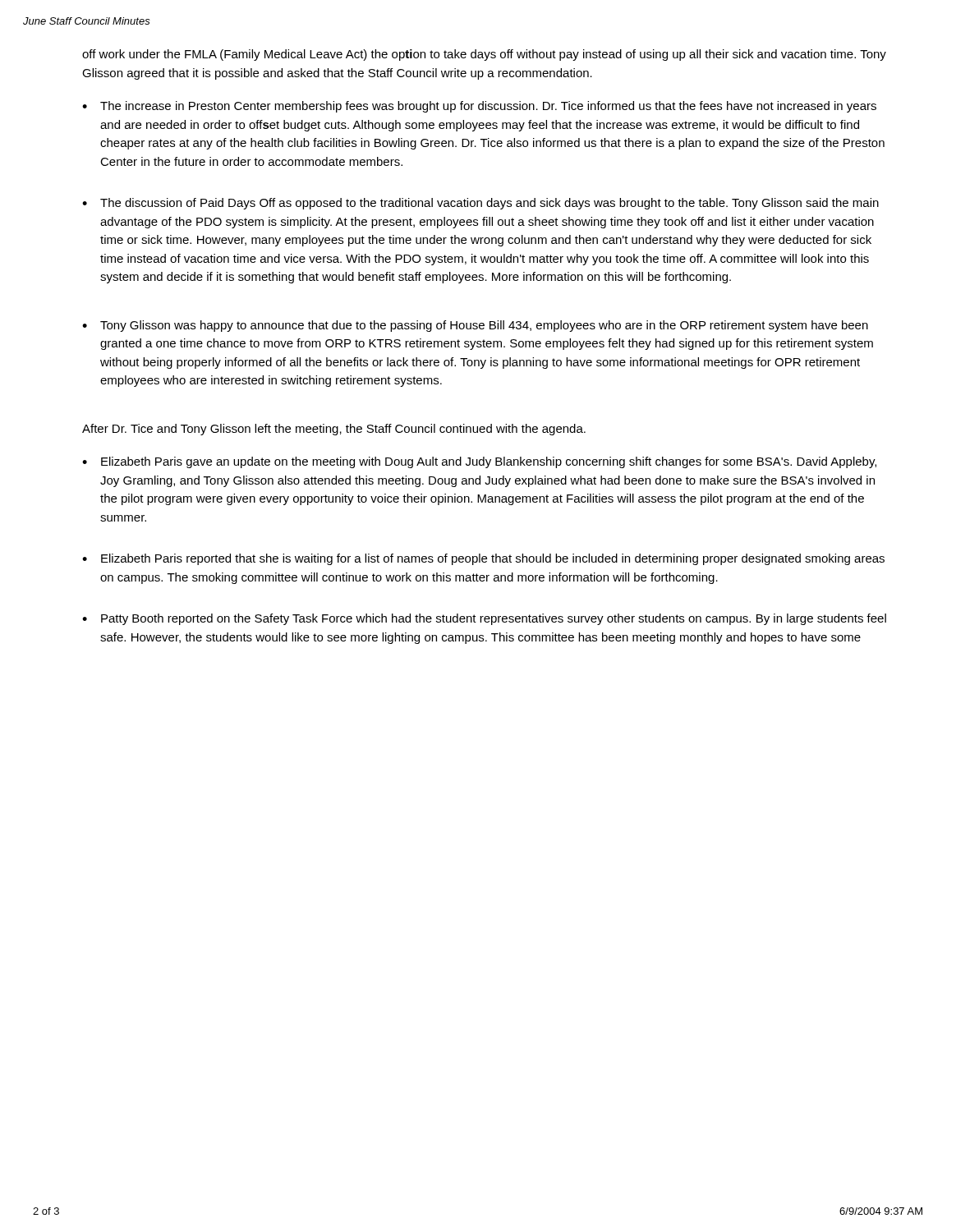
Task: Find the passage starting "• Elizabeth Paris gave an"
Action: coord(486,489)
